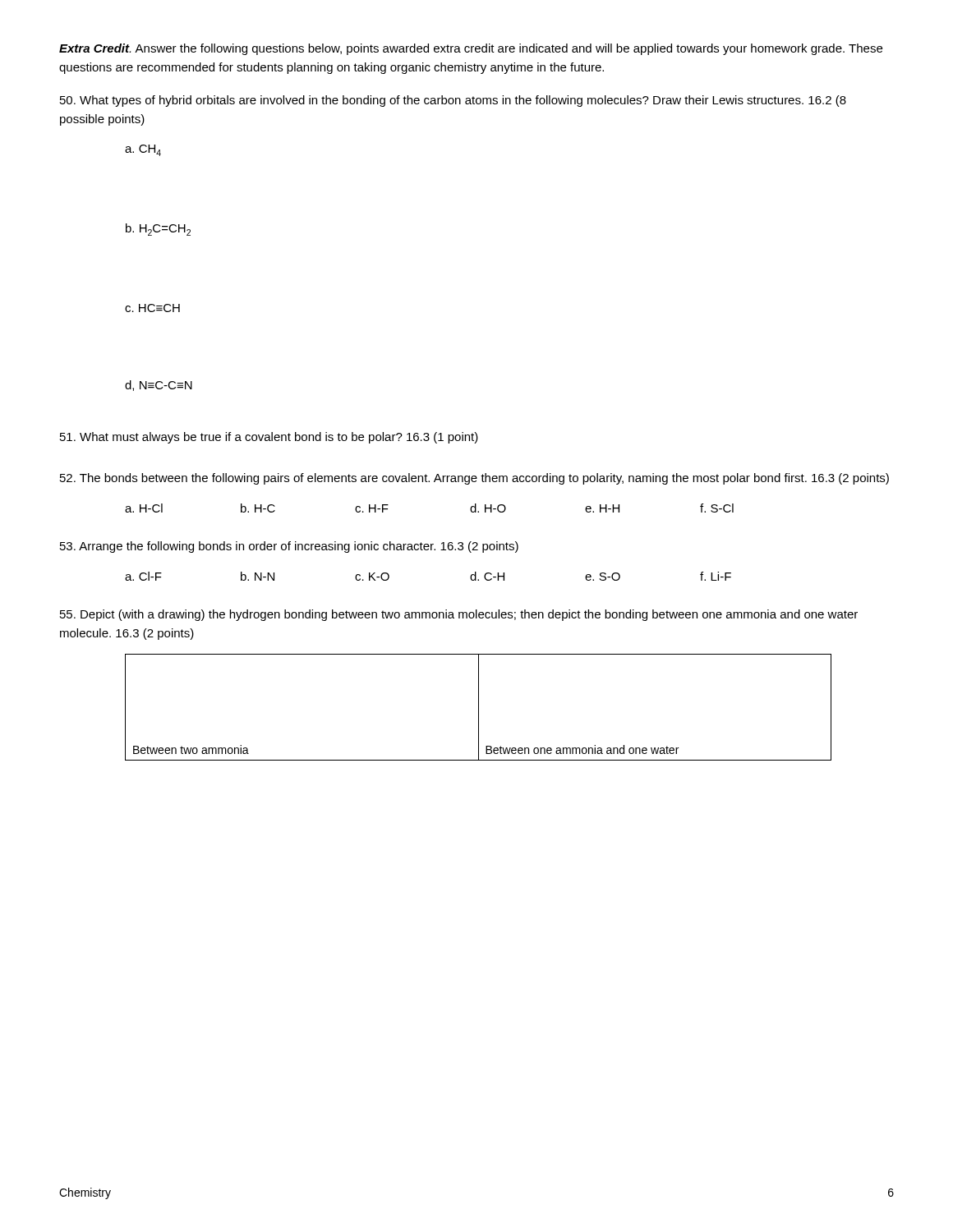Locate the block of text that opens with "What types of hybrid orbitals"
Image resolution: width=953 pixels, height=1232 pixels.
(x=453, y=109)
